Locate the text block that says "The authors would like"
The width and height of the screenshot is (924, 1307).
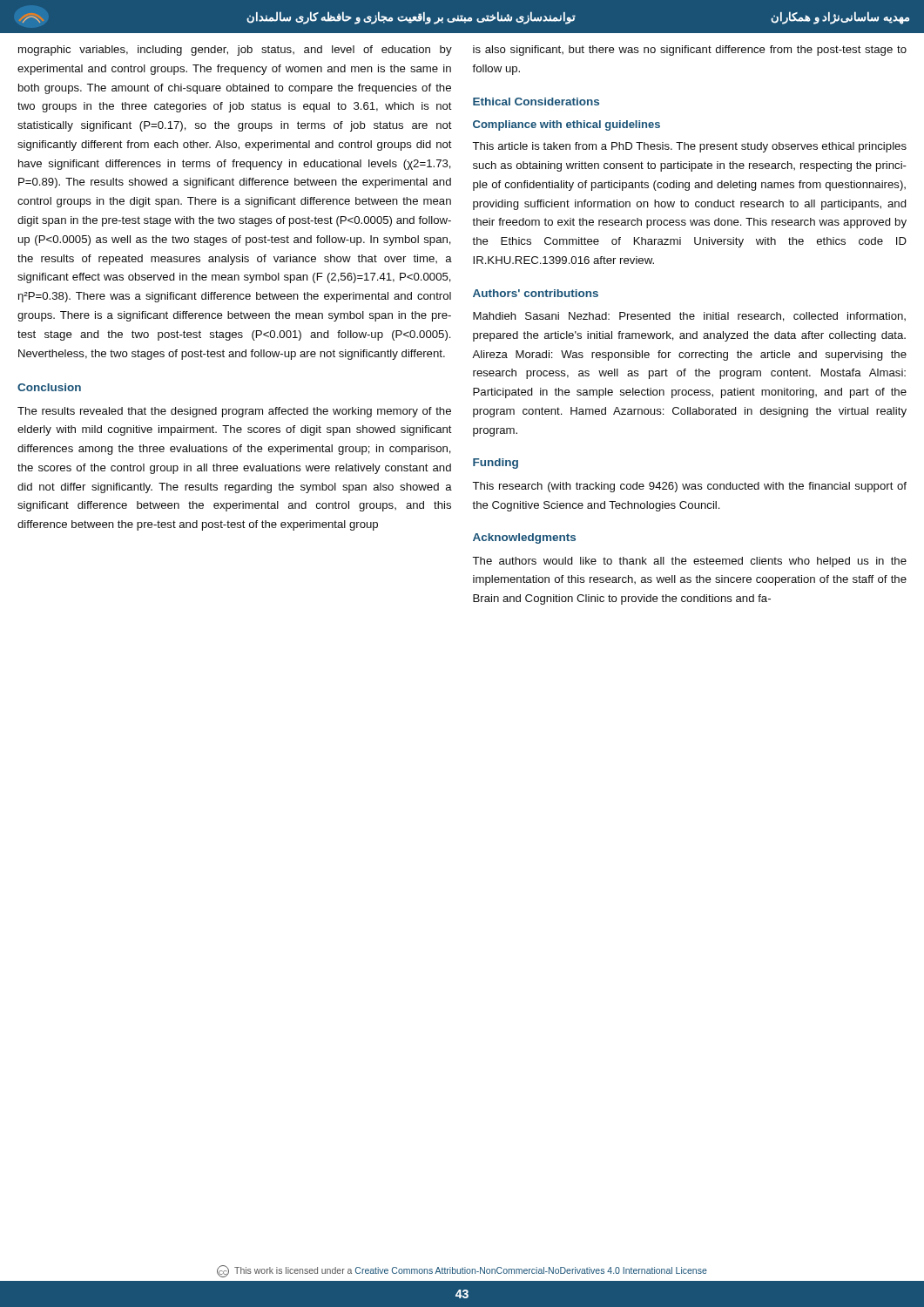click(x=689, y=580)
